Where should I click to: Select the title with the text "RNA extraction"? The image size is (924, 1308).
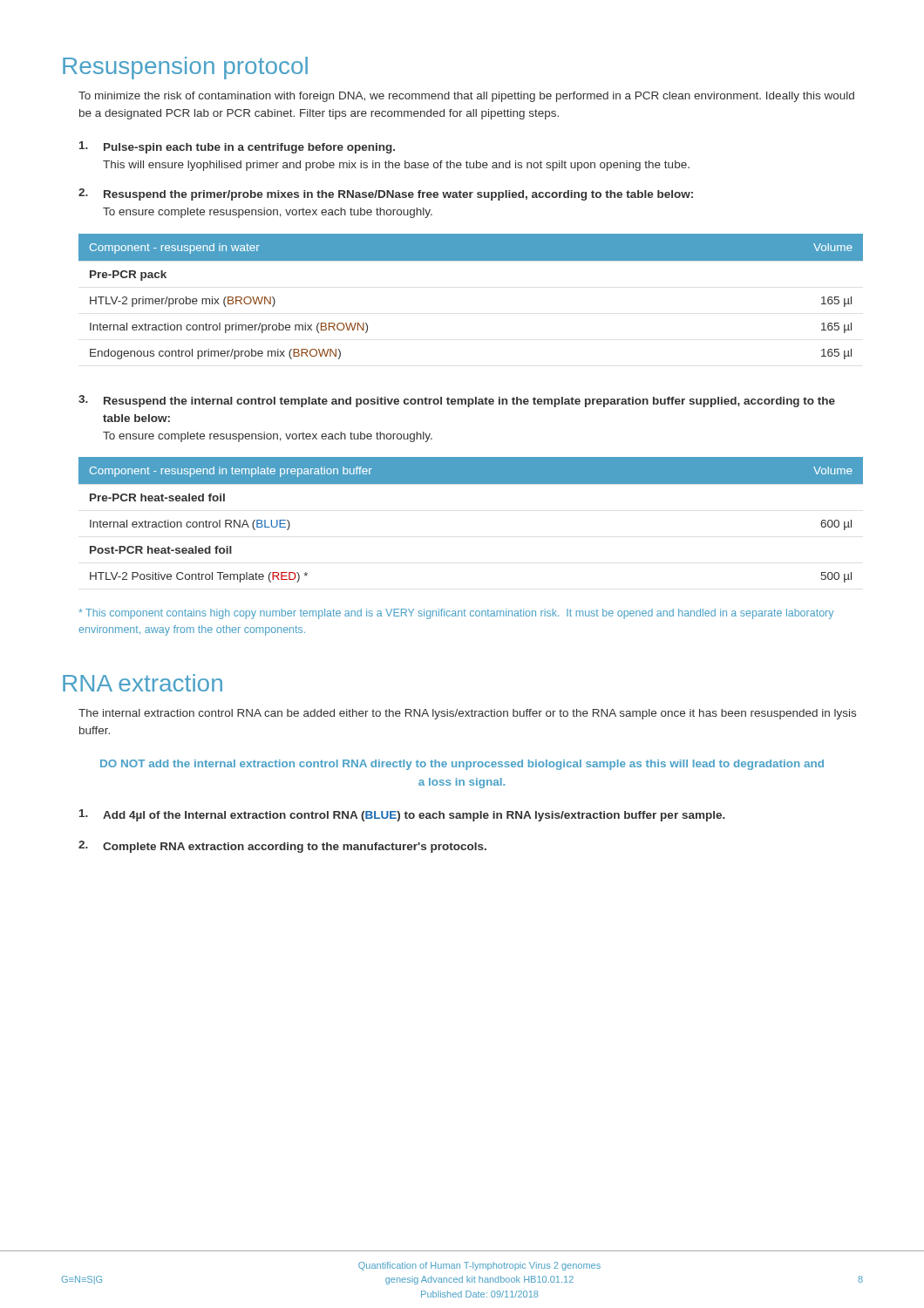coord(142,683)
